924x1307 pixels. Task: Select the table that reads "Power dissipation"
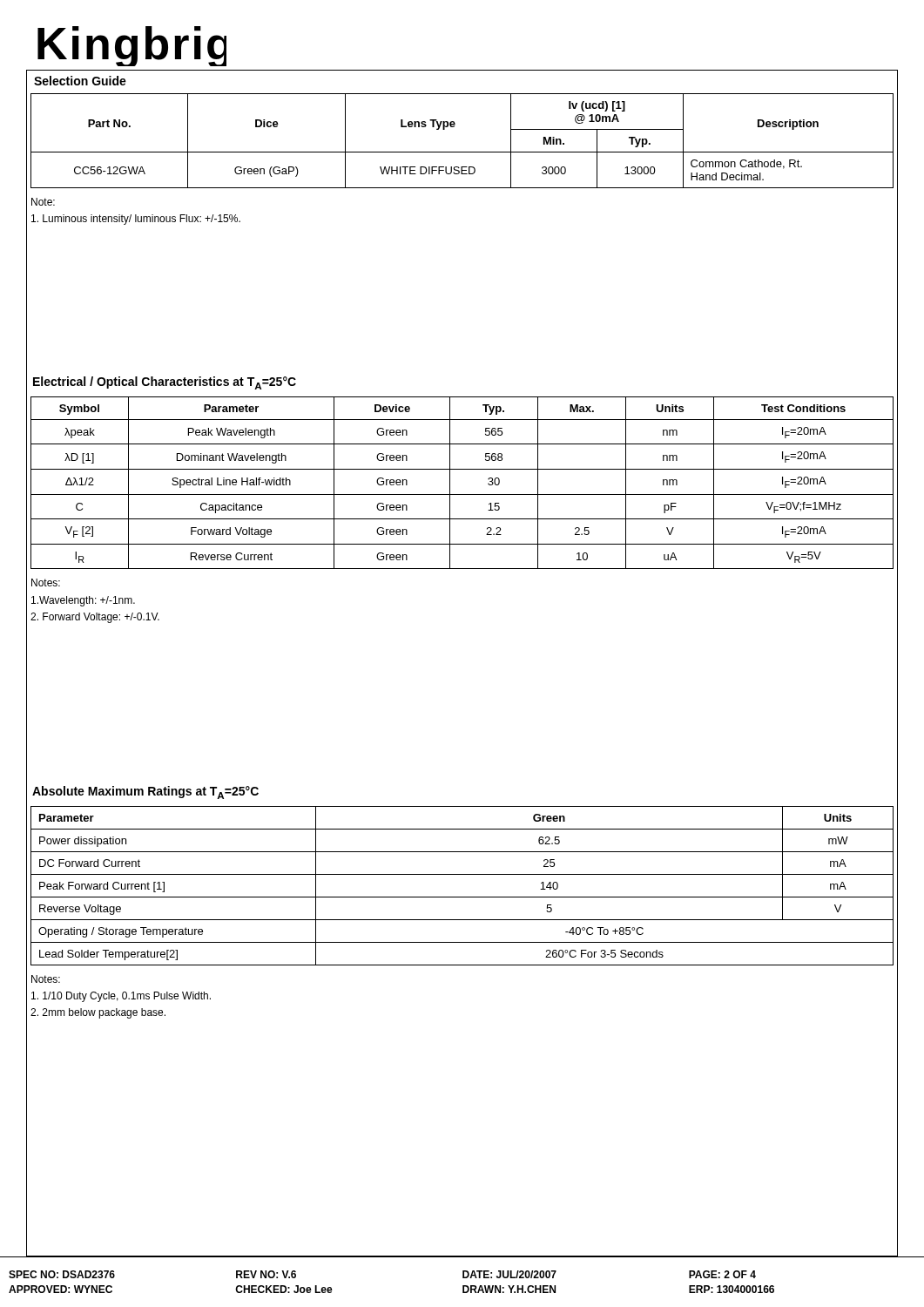click(462, 885)
